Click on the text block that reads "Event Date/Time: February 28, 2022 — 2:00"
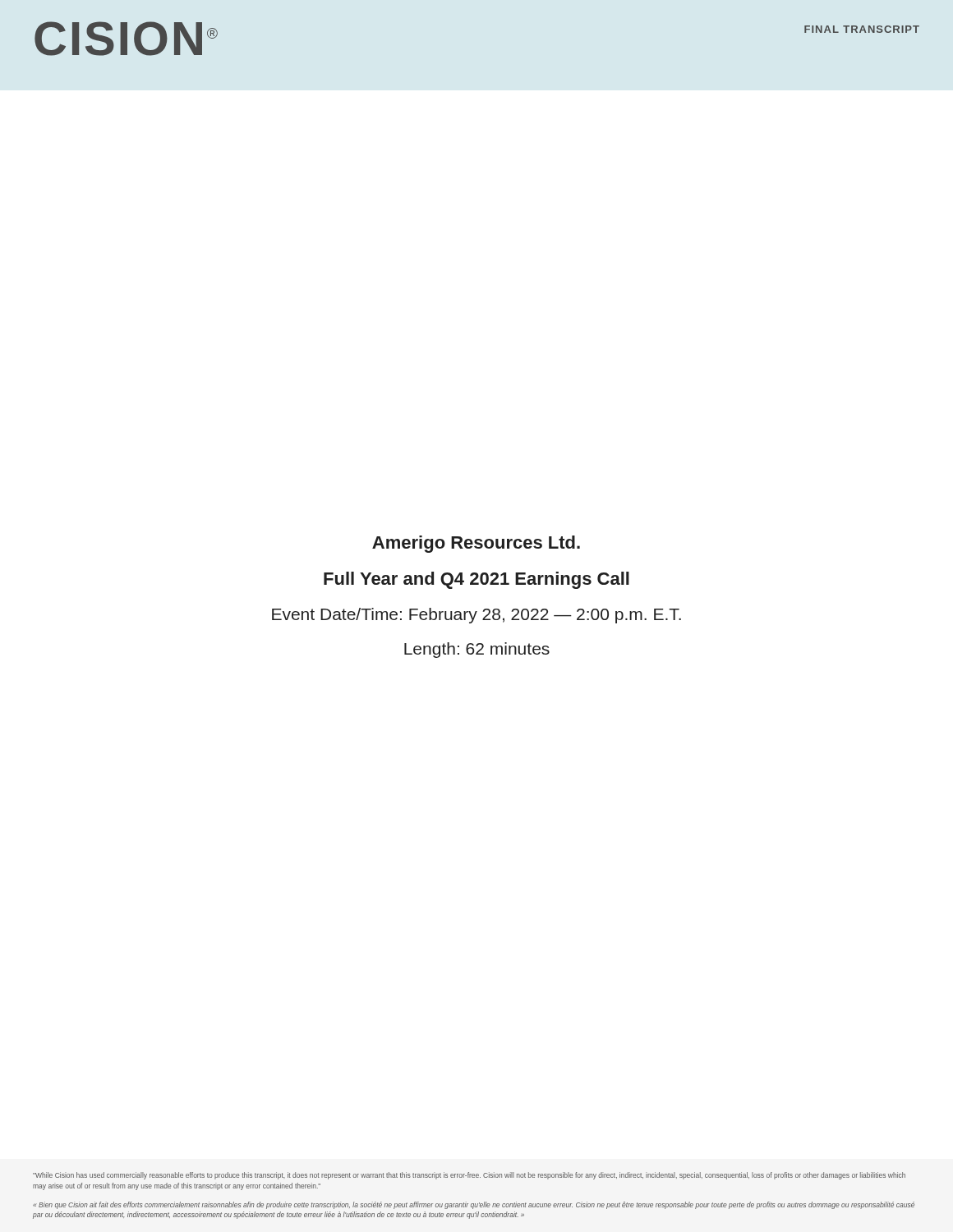The width and height of the screenshot is (953, 1232). pyautogui.click(x=476, y=614)
